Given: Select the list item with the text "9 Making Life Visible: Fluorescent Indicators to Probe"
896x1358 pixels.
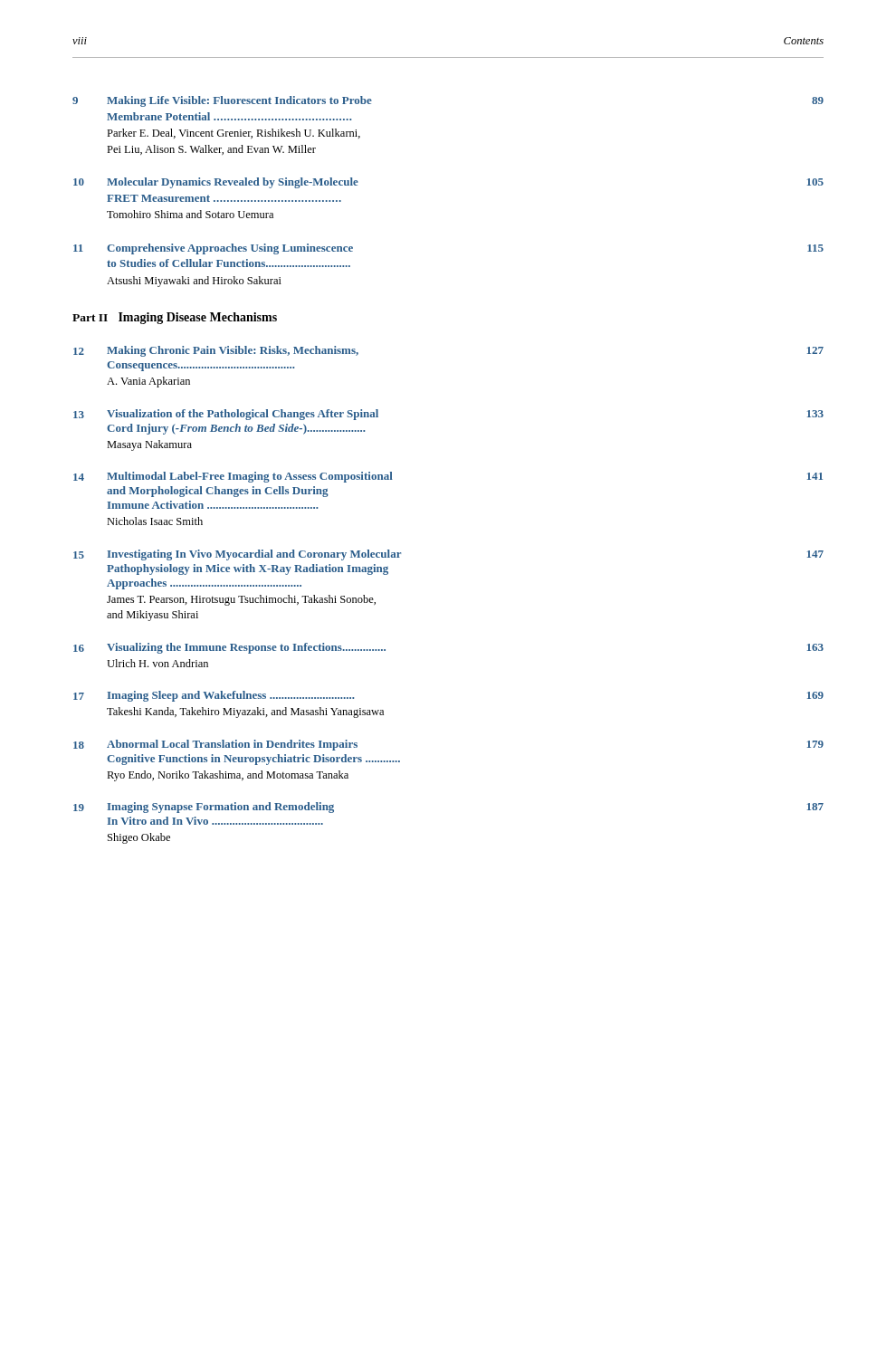Looking at the screenshot, I should pyautogui.click(x=232, y=101).
